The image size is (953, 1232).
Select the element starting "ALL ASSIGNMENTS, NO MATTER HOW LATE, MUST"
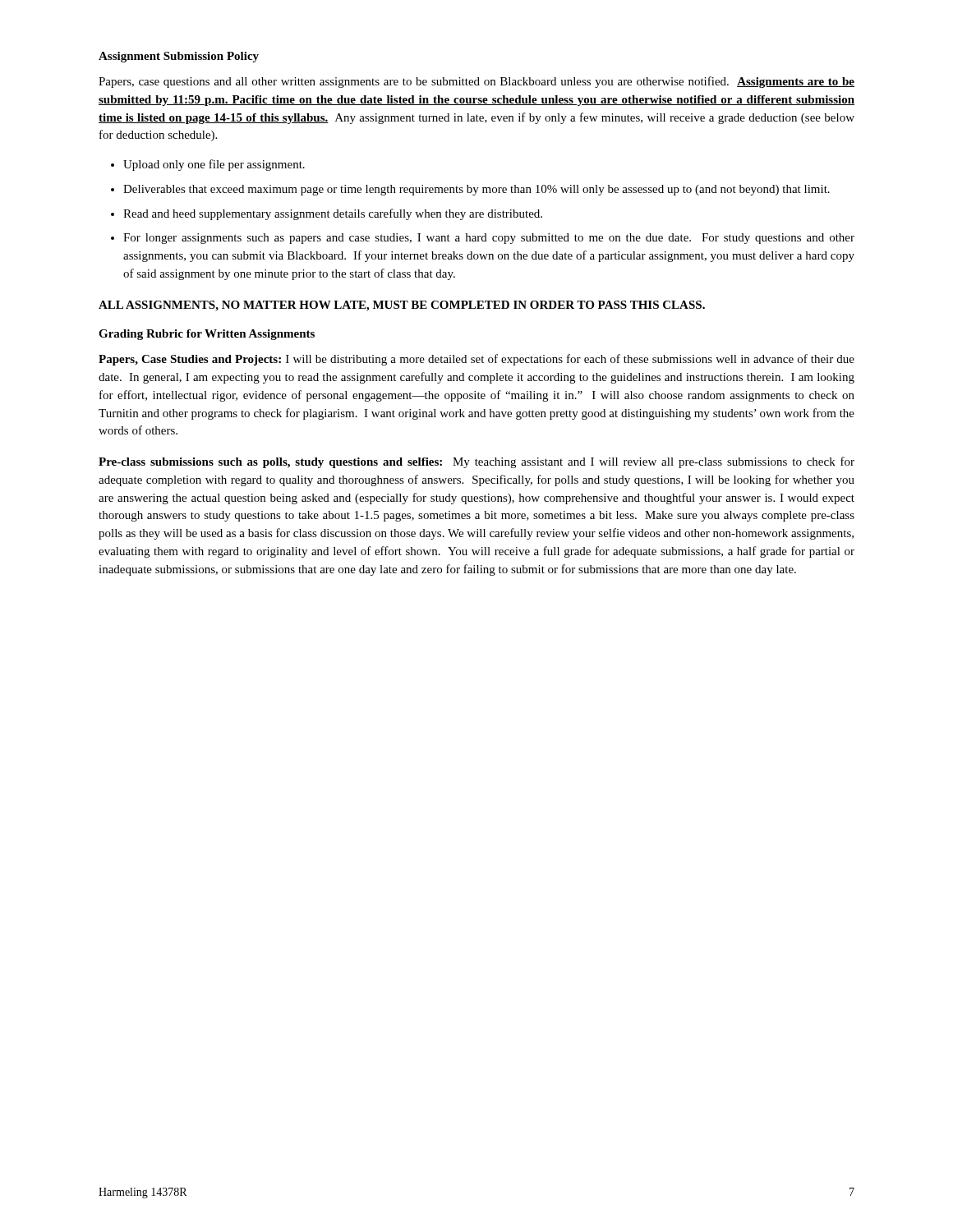tap(402, 304)
